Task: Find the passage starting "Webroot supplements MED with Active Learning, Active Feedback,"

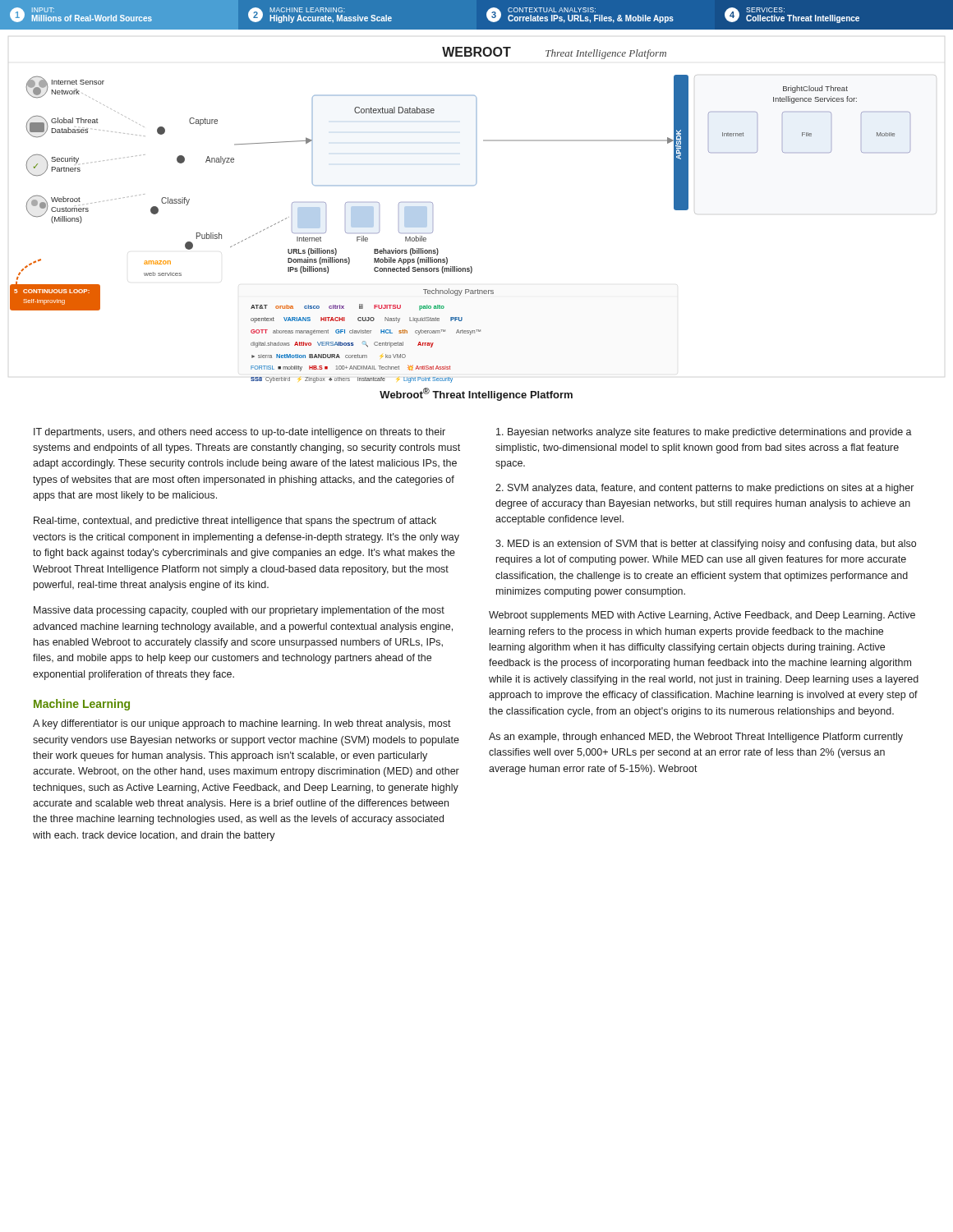Action: tap(704, 664)
